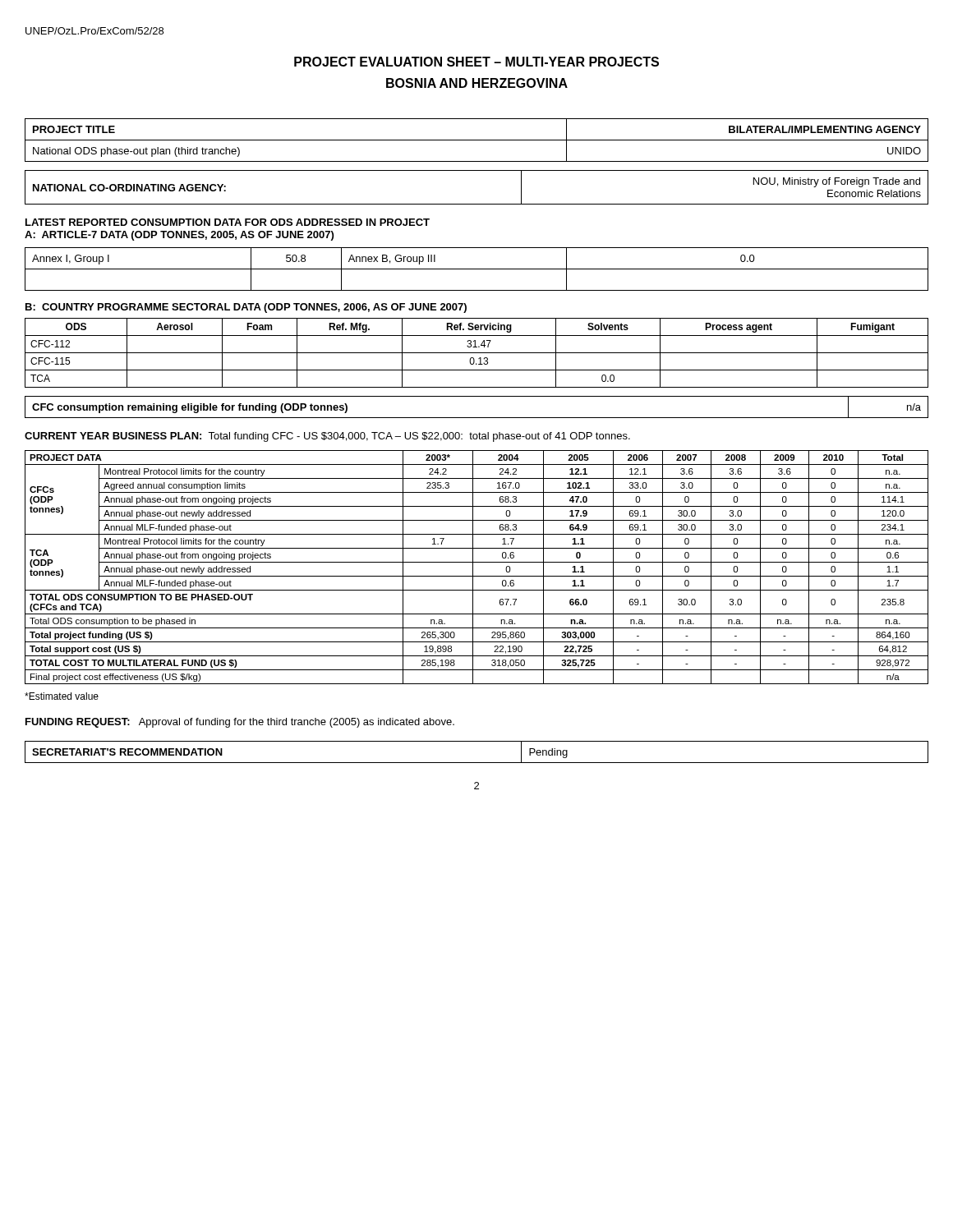Viewport: 953px width, 1232px height.
Task: Click the passage that begins "CURRENT YEAR BUSINESS PLAN: Total funding"
Action: coord(328,436)
